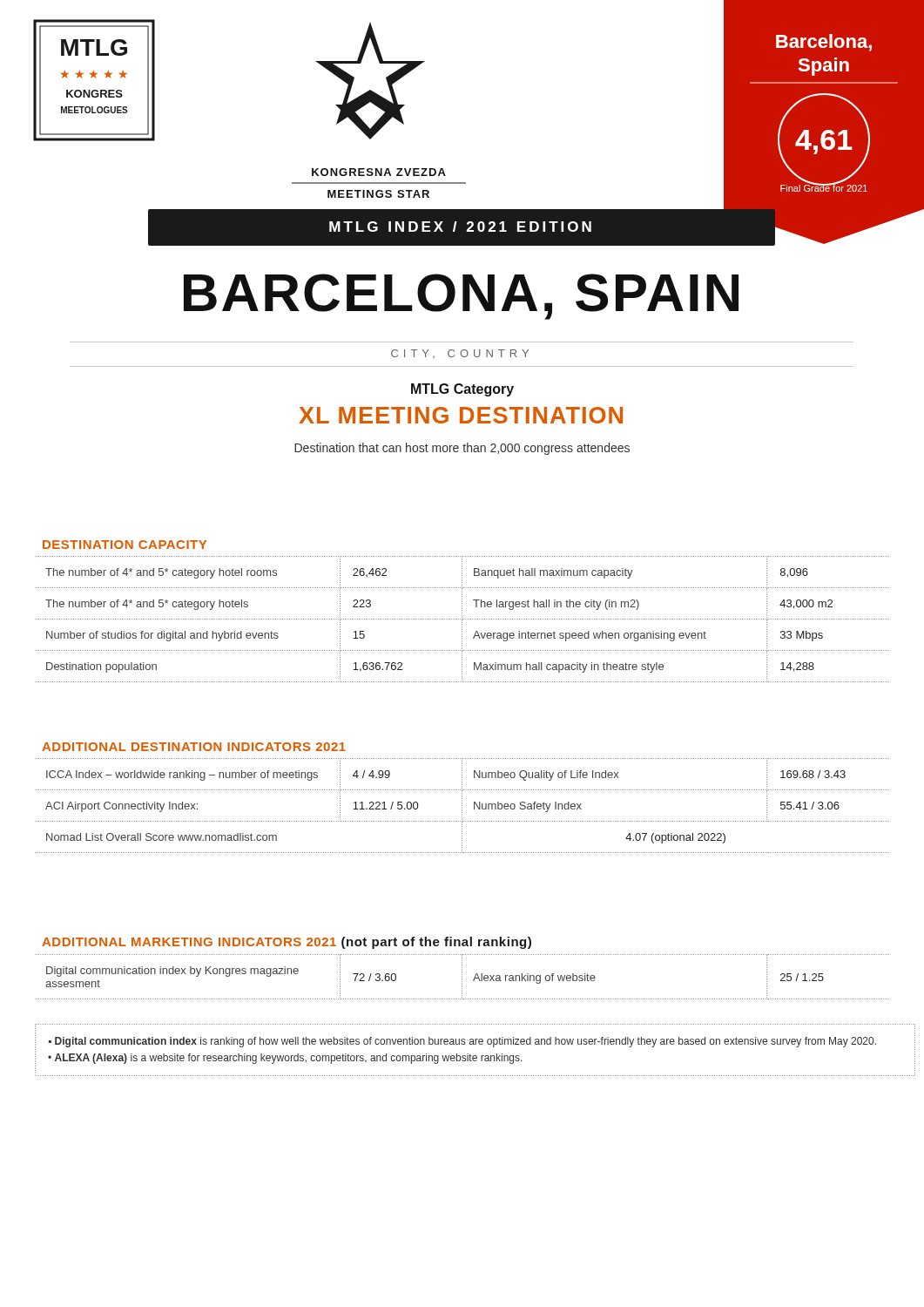The width and height of the screenshot is (924, 1307).
Task: Select the text starting "CITY, COUNTRY"
Action: [462, 353]
